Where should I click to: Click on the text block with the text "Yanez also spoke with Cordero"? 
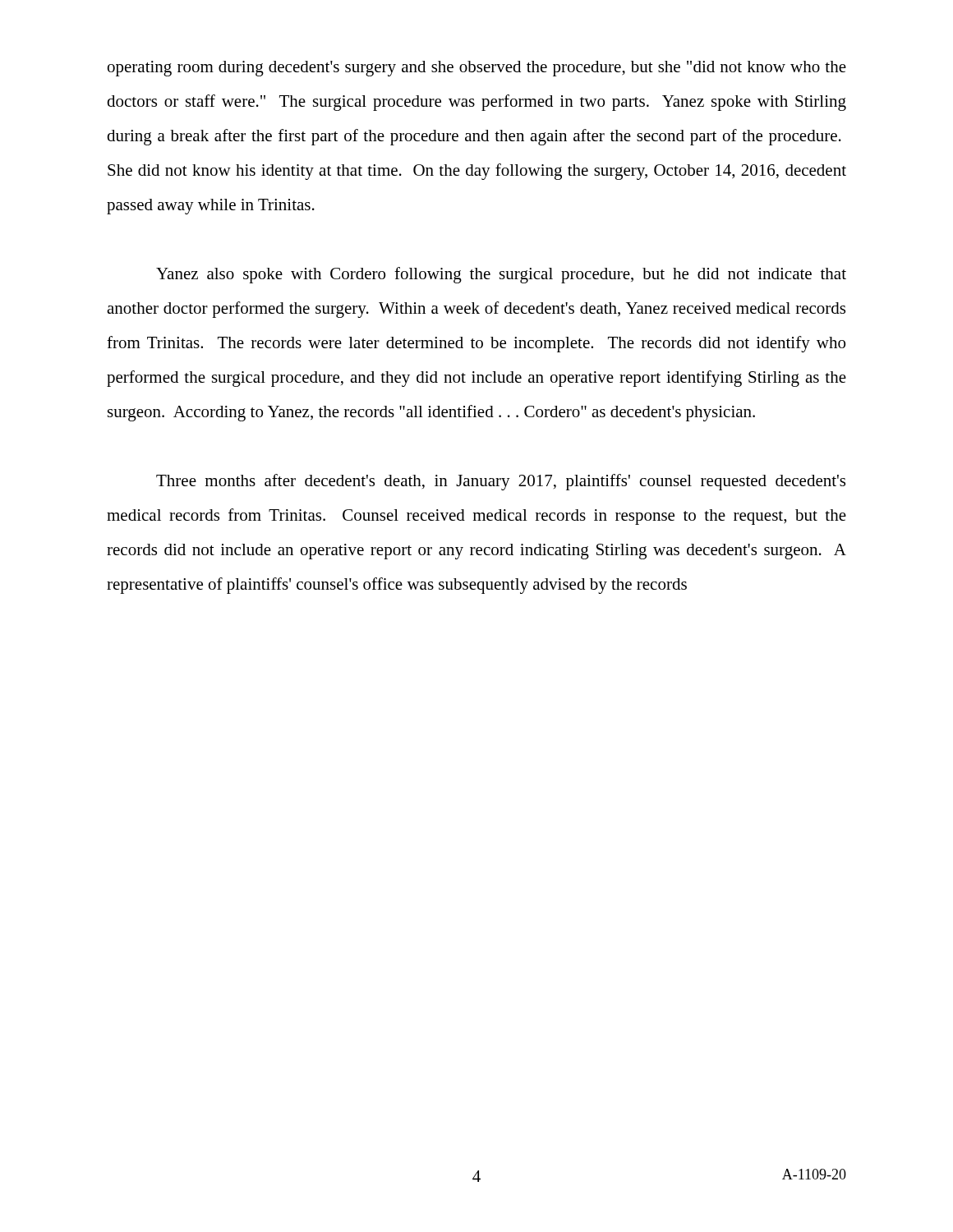[476, 342]
